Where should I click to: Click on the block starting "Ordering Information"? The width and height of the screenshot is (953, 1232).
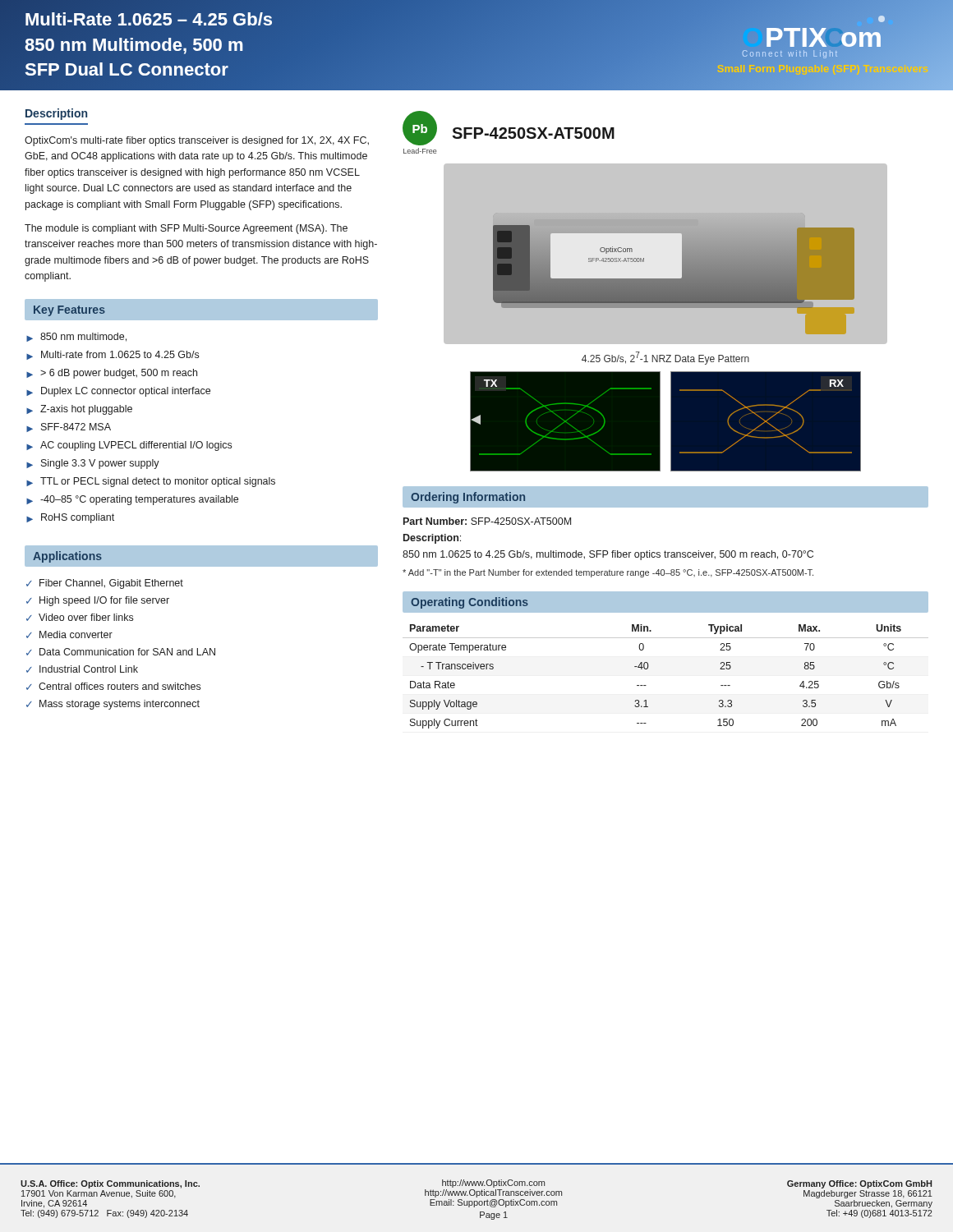click(468, 497)
